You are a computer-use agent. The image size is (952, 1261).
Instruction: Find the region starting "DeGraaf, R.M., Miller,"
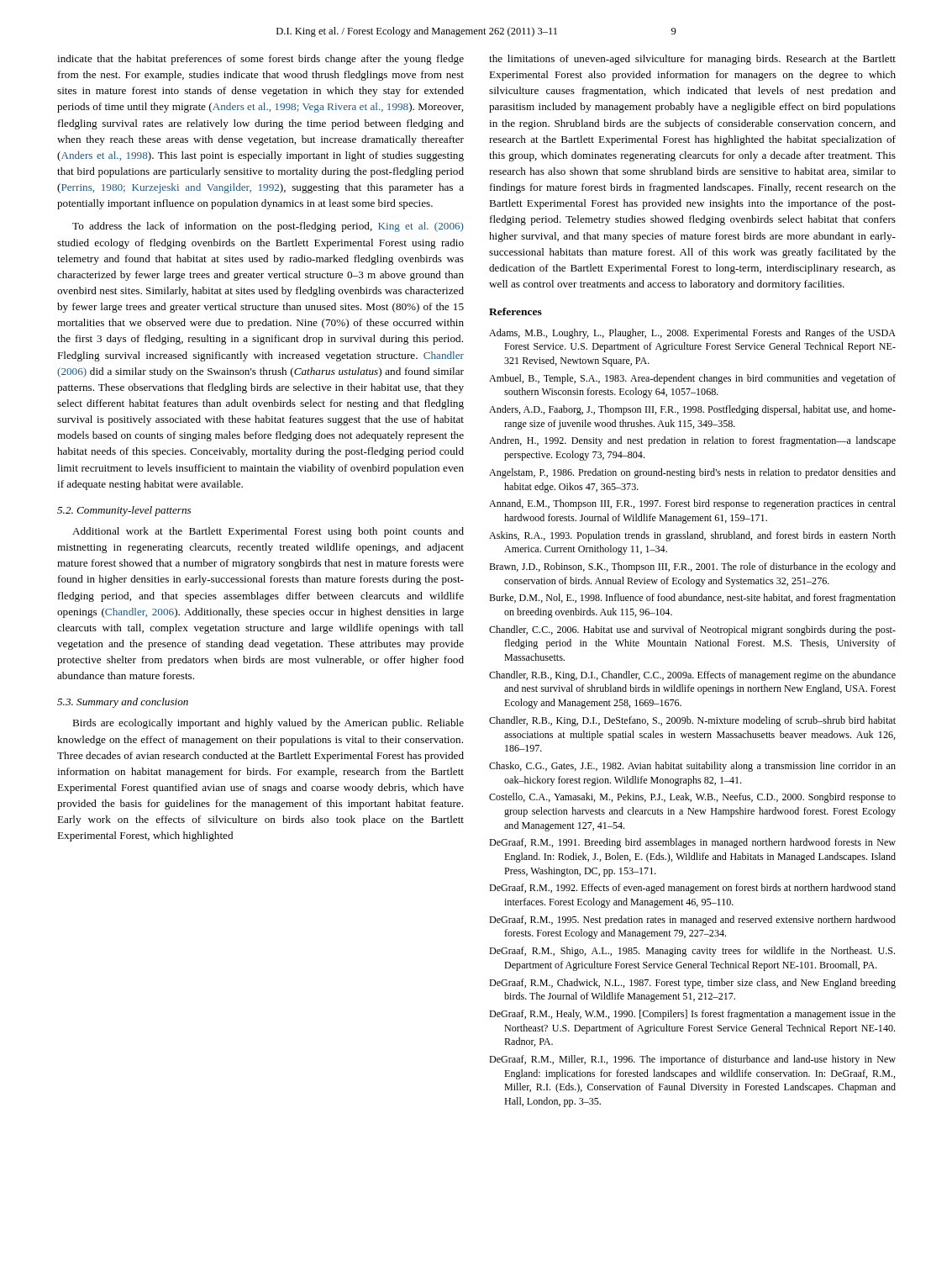pos(692,1081)
